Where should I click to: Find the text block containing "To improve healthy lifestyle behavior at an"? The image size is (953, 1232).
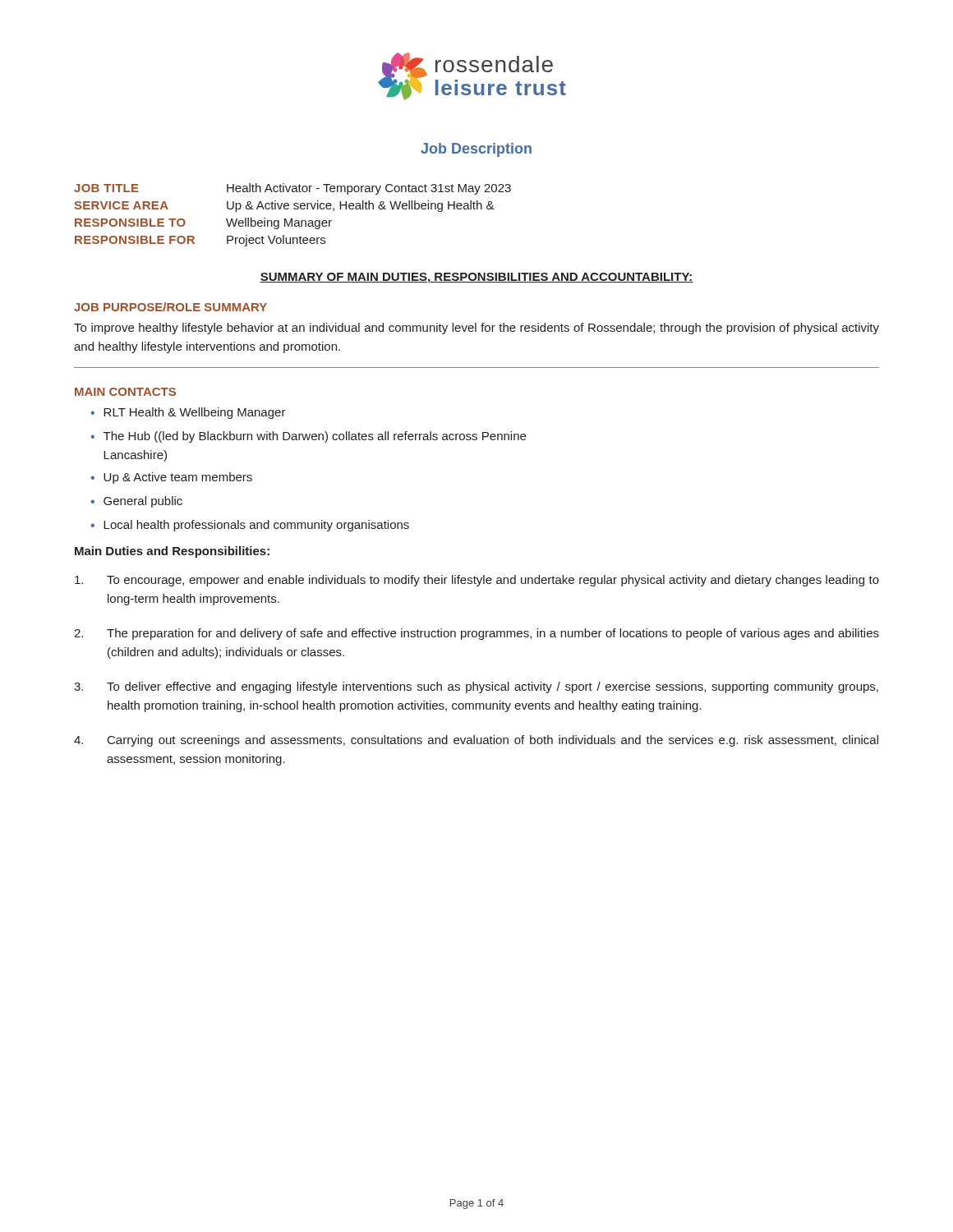click(x=476, y=337)
